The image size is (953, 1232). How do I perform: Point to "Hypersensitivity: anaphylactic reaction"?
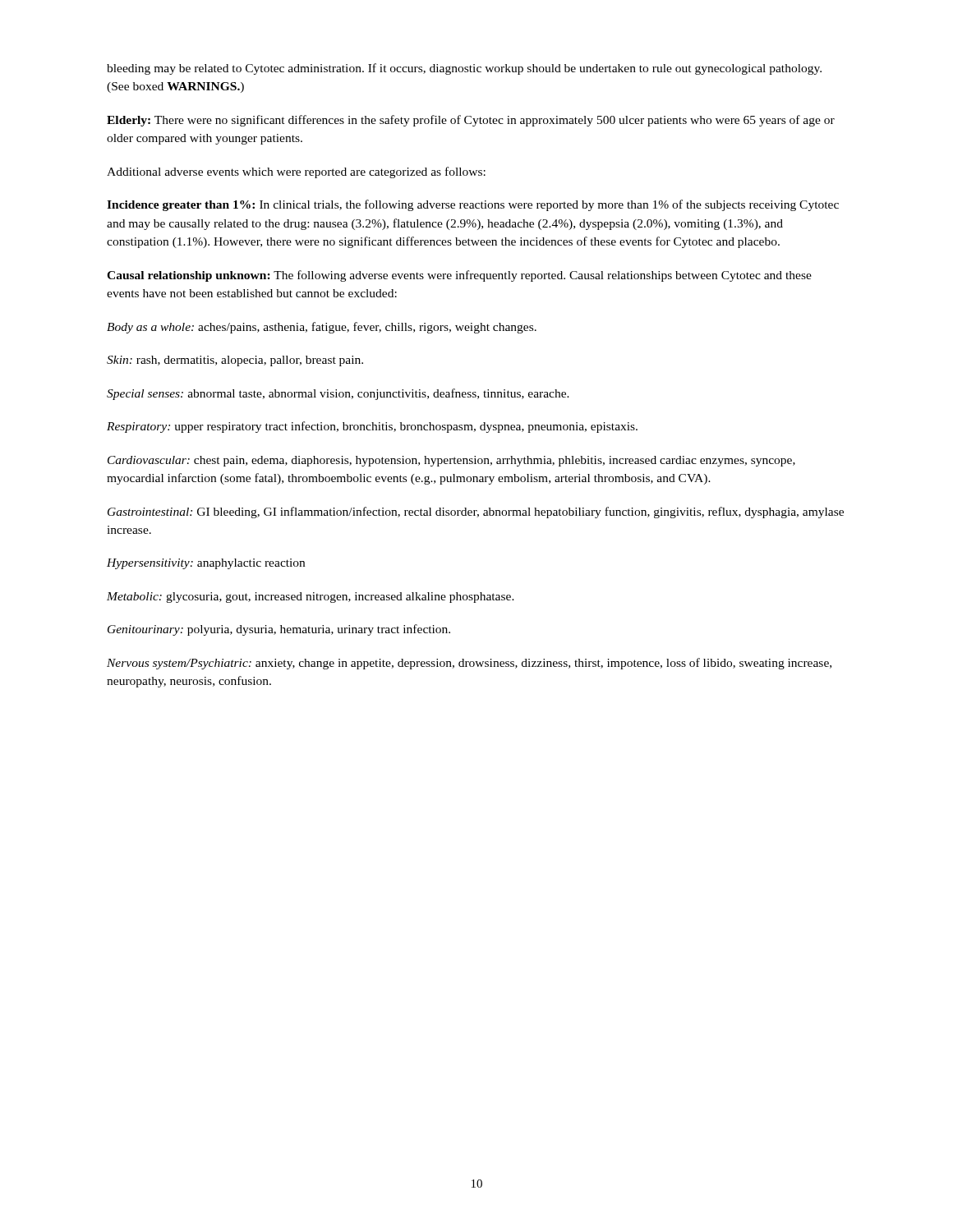(206, 564)
